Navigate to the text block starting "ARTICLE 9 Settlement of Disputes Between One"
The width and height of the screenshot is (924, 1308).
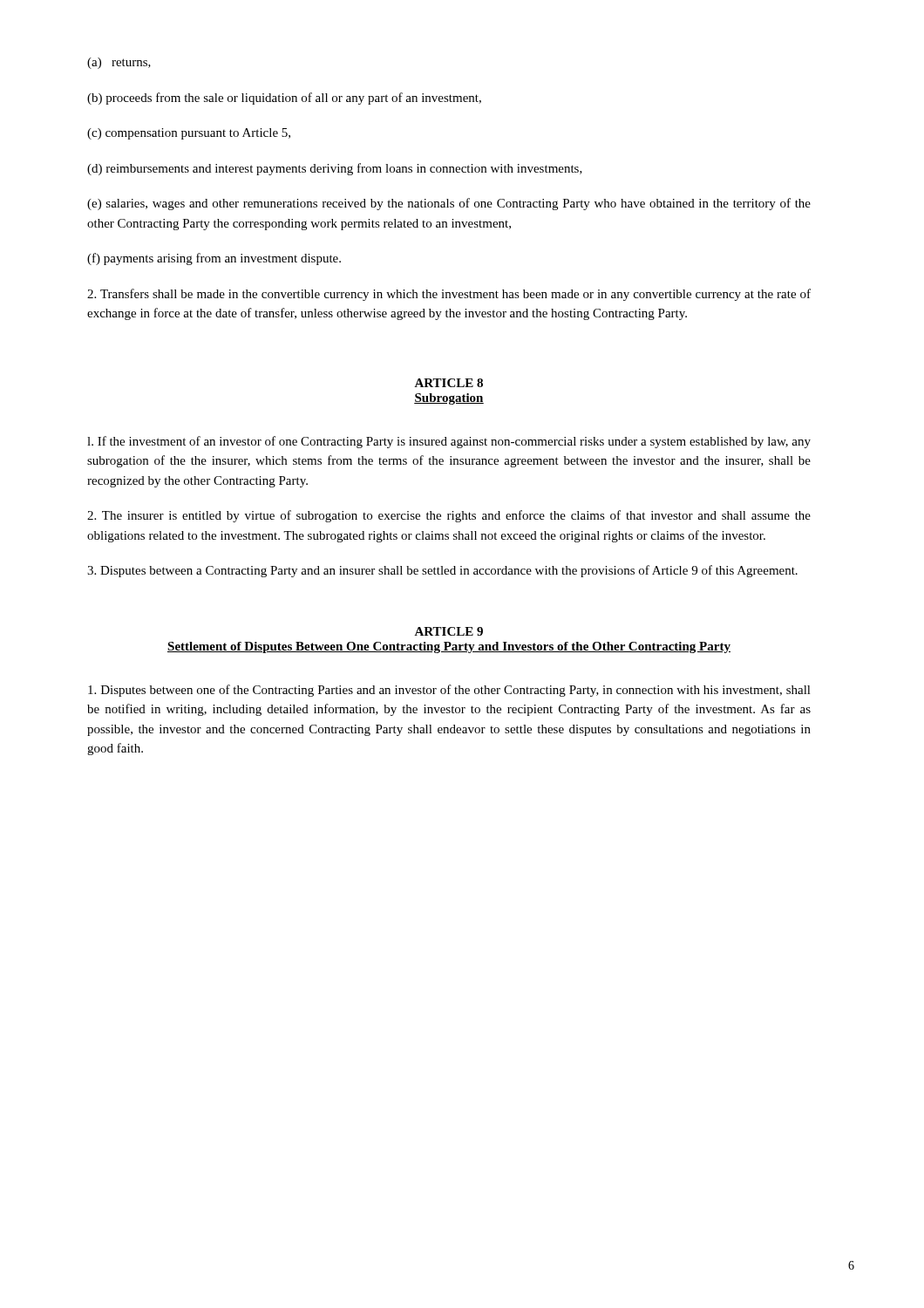point(449,639)
